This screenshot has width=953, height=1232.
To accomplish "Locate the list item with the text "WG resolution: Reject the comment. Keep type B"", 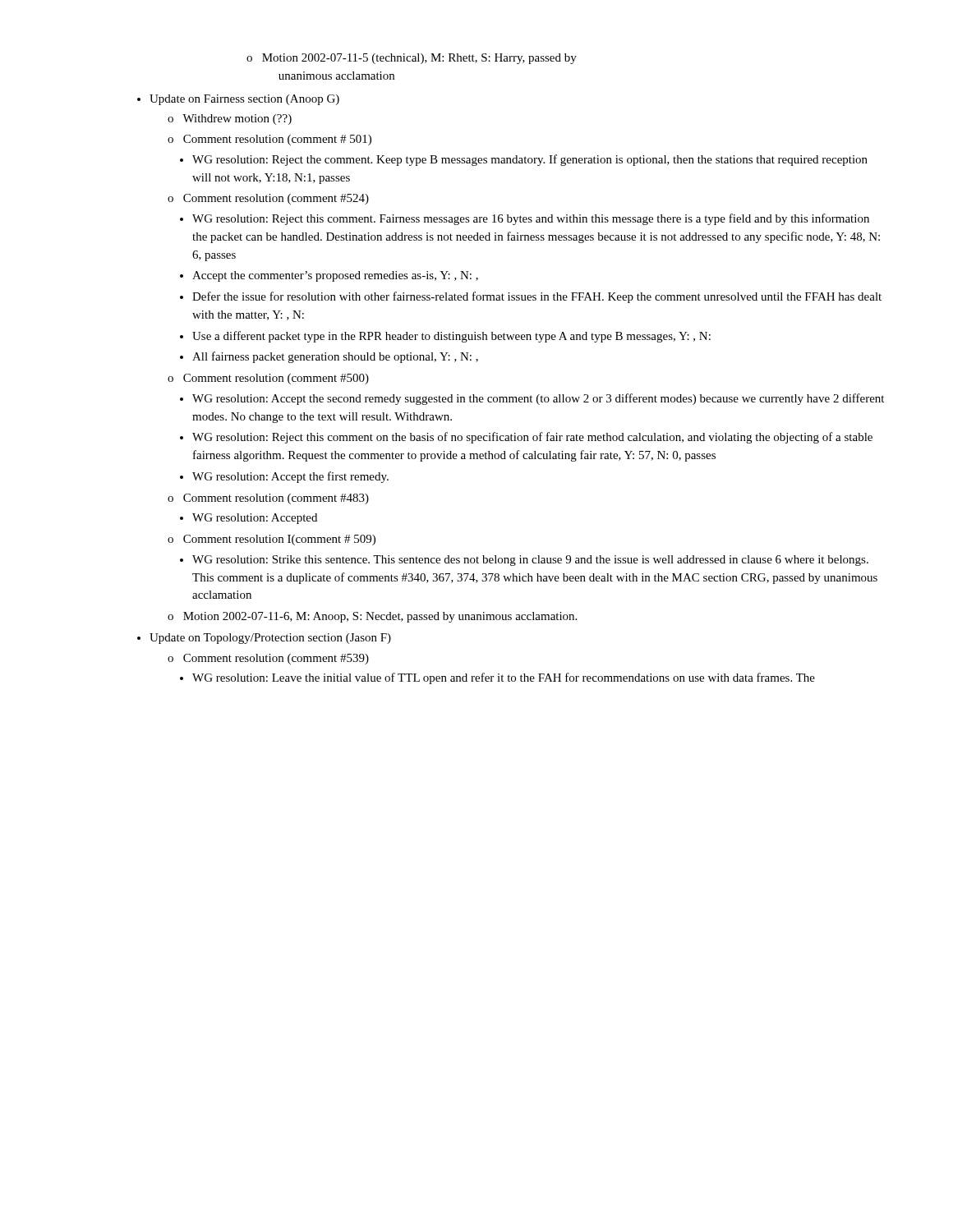I will pos(530,168).
